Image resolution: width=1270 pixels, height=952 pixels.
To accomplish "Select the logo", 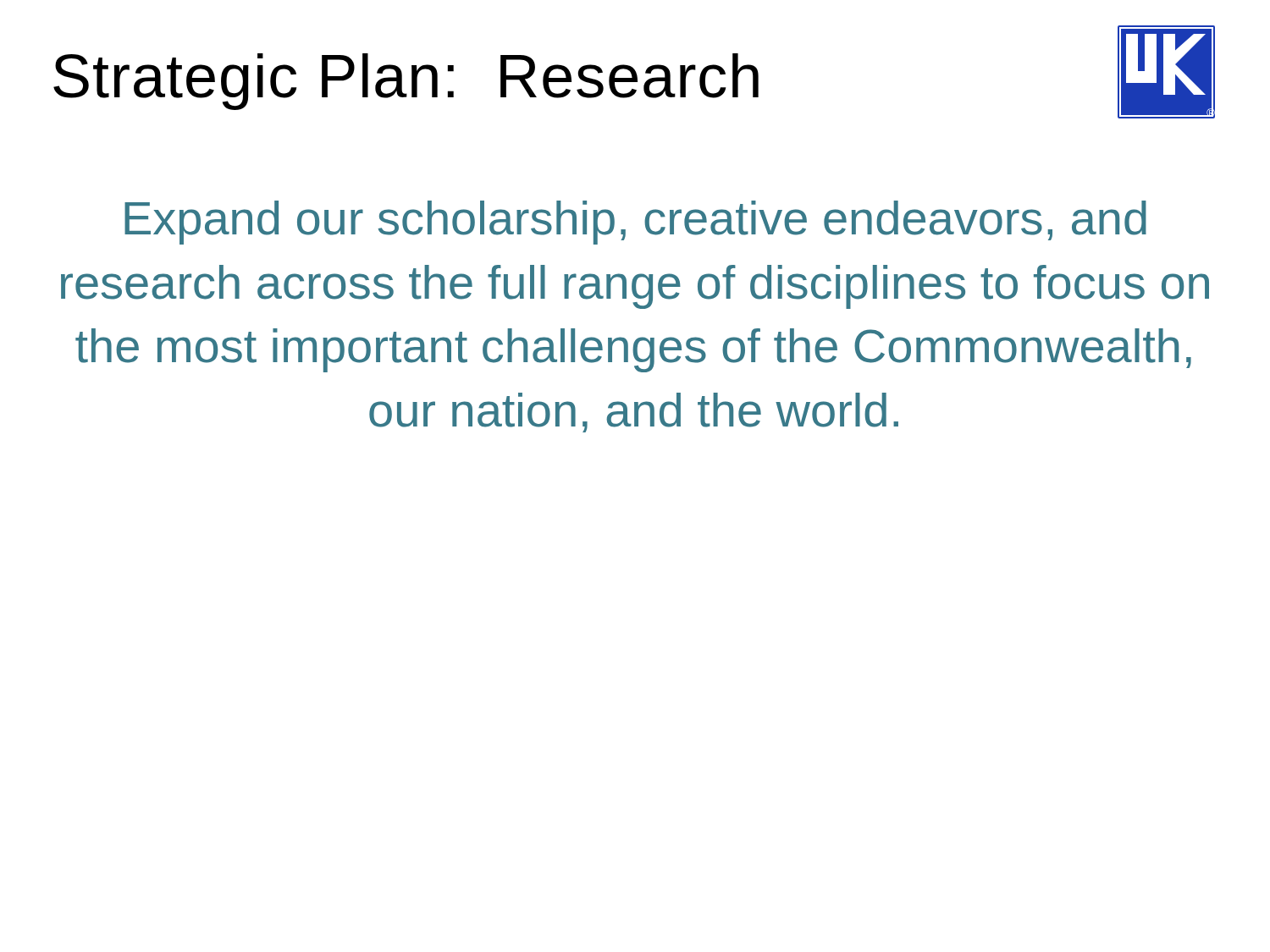I will pyautogui.click(x=1168, y=76).
